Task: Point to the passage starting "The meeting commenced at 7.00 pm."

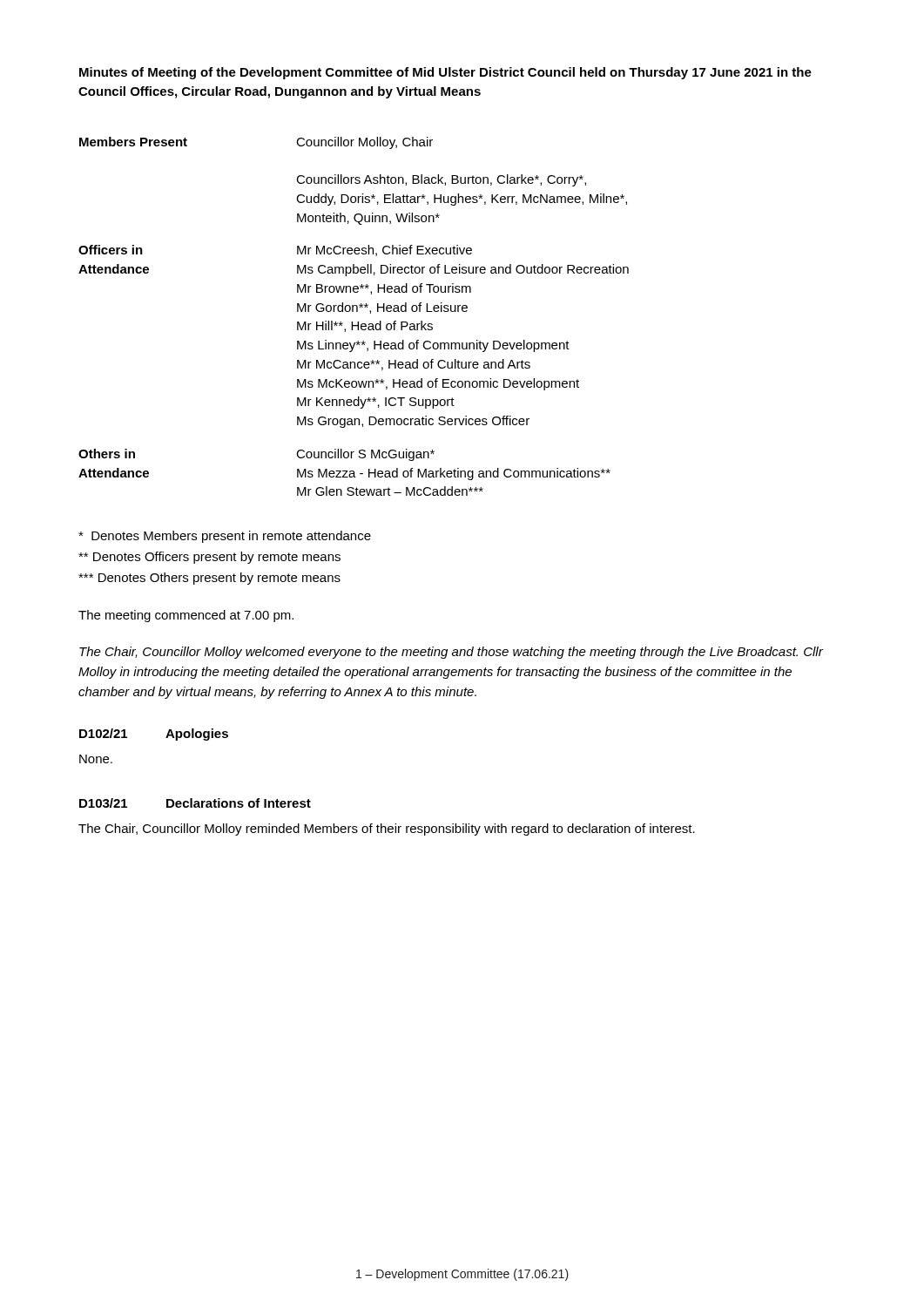Action: [187, 615]
